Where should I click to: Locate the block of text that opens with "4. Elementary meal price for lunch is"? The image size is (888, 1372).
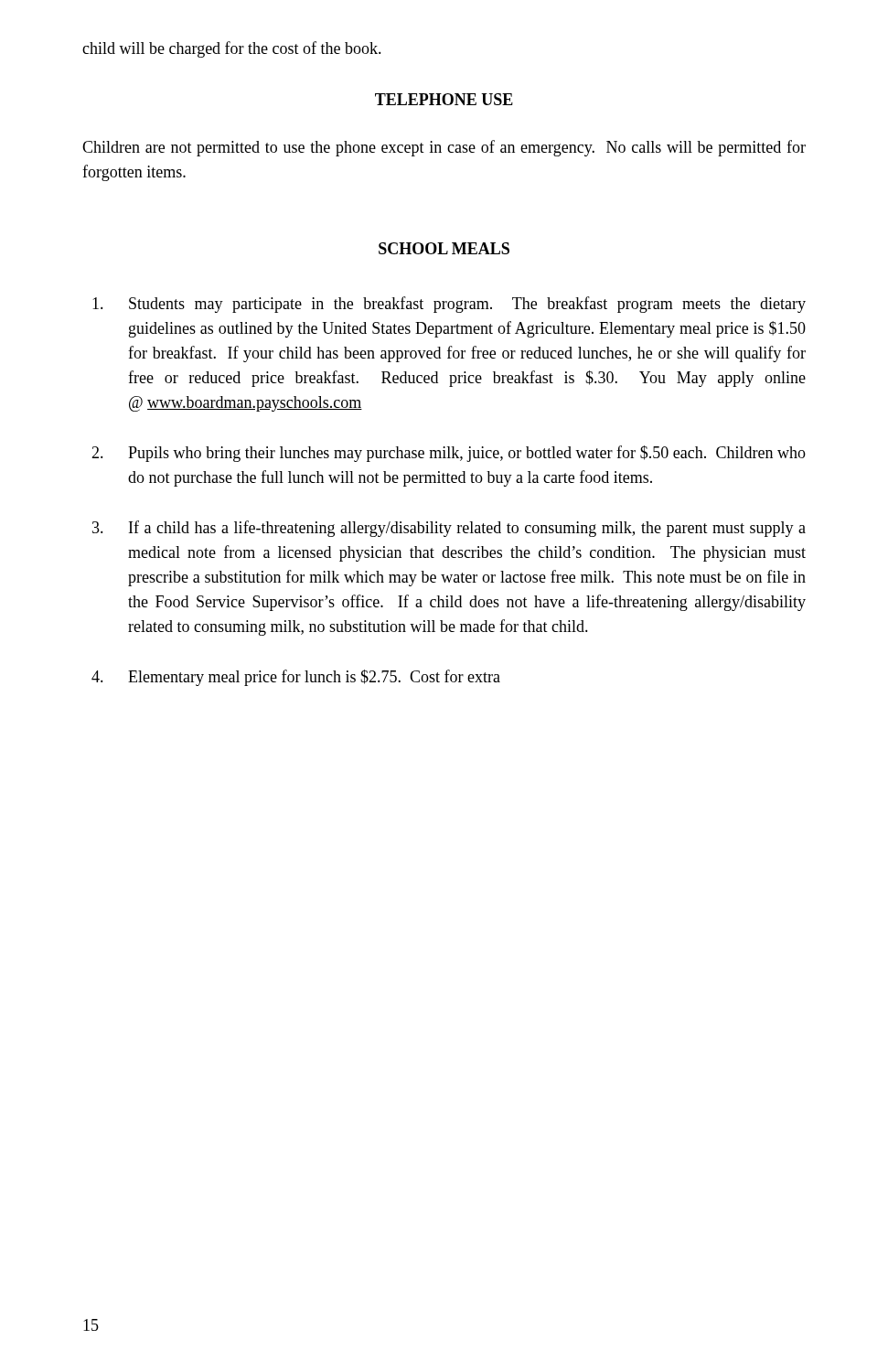point(444,677)
